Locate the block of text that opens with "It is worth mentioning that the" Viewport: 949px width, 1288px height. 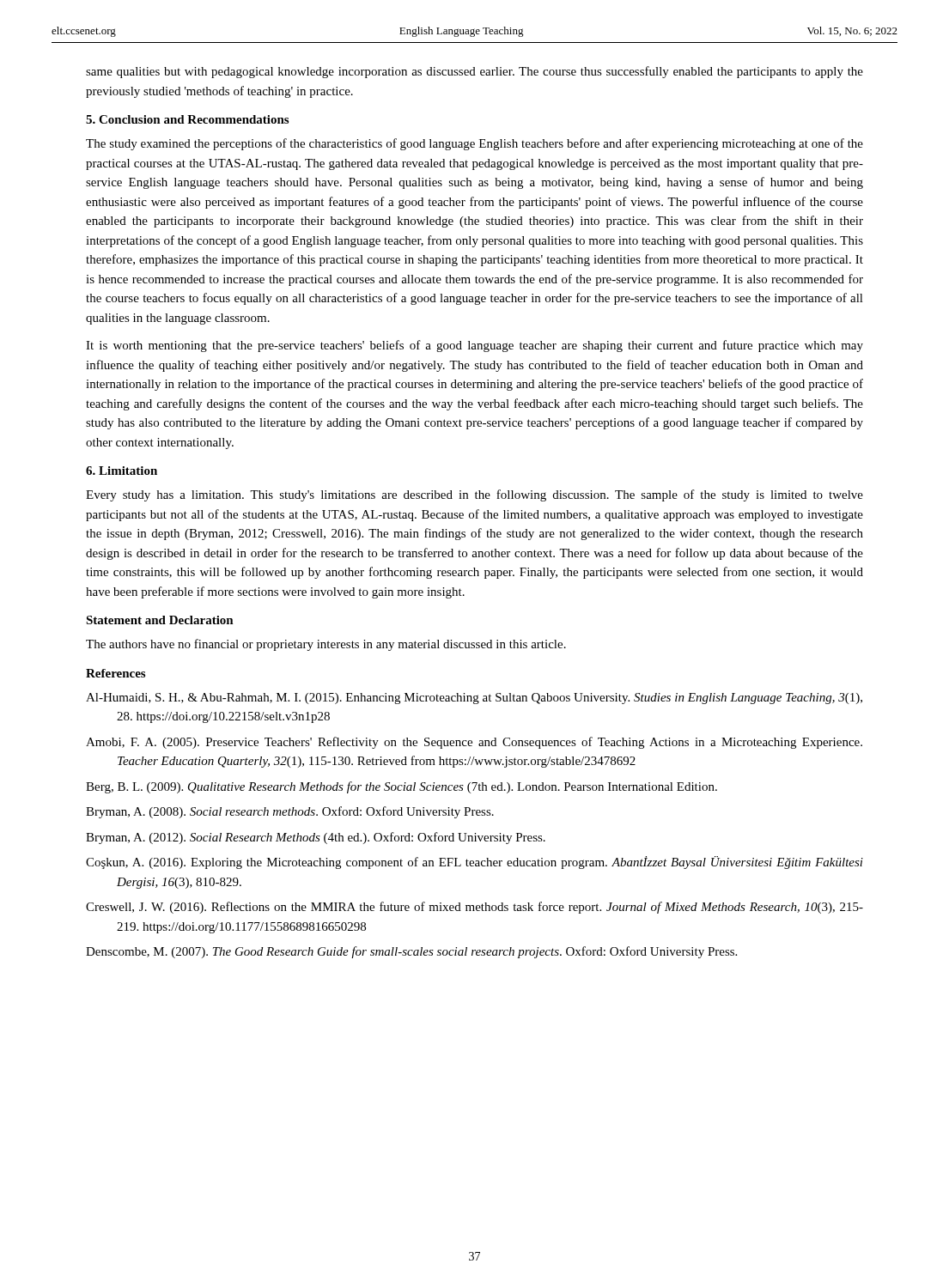(474, 394)
